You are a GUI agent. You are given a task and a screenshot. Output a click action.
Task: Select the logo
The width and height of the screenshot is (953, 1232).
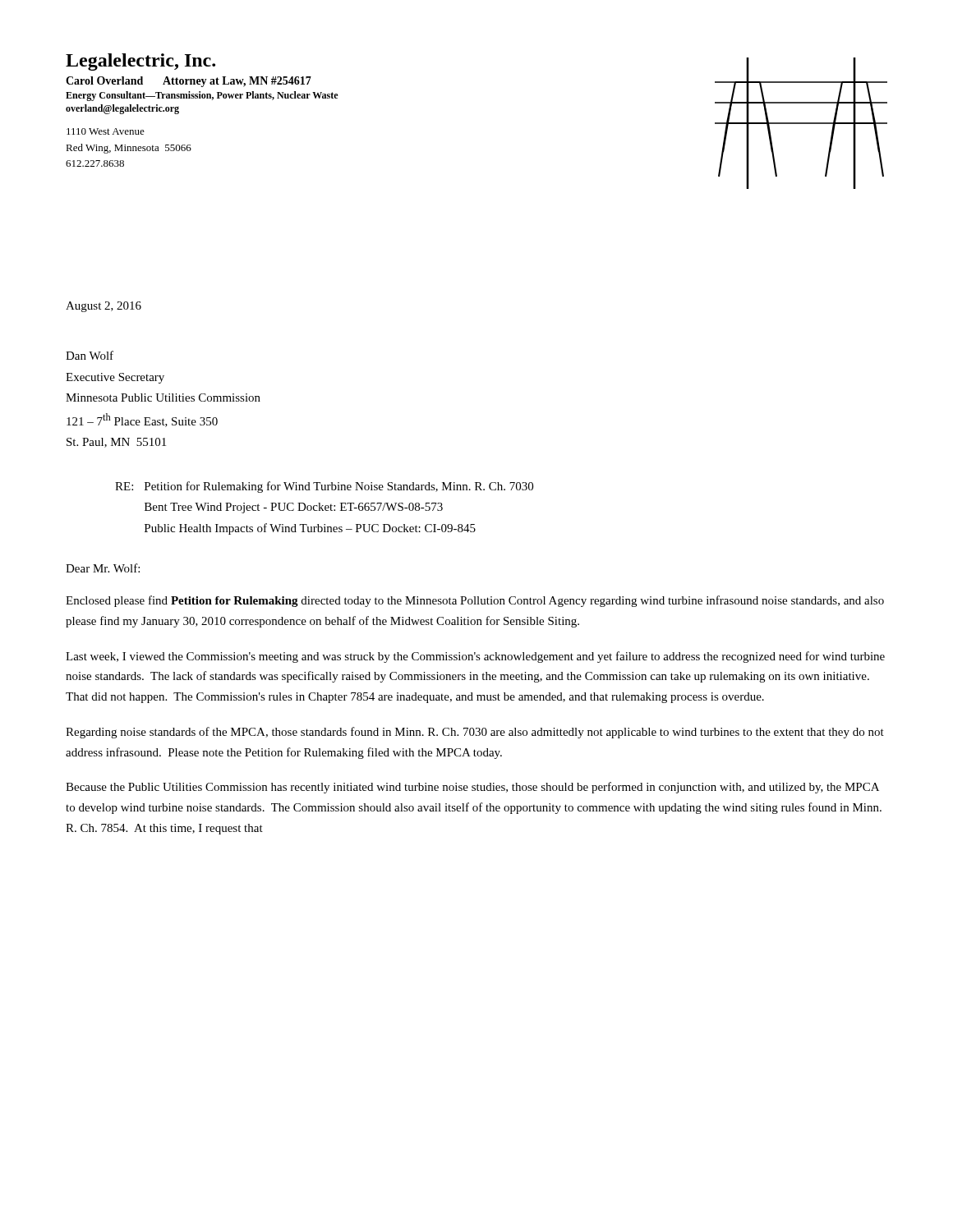point(797,125)
